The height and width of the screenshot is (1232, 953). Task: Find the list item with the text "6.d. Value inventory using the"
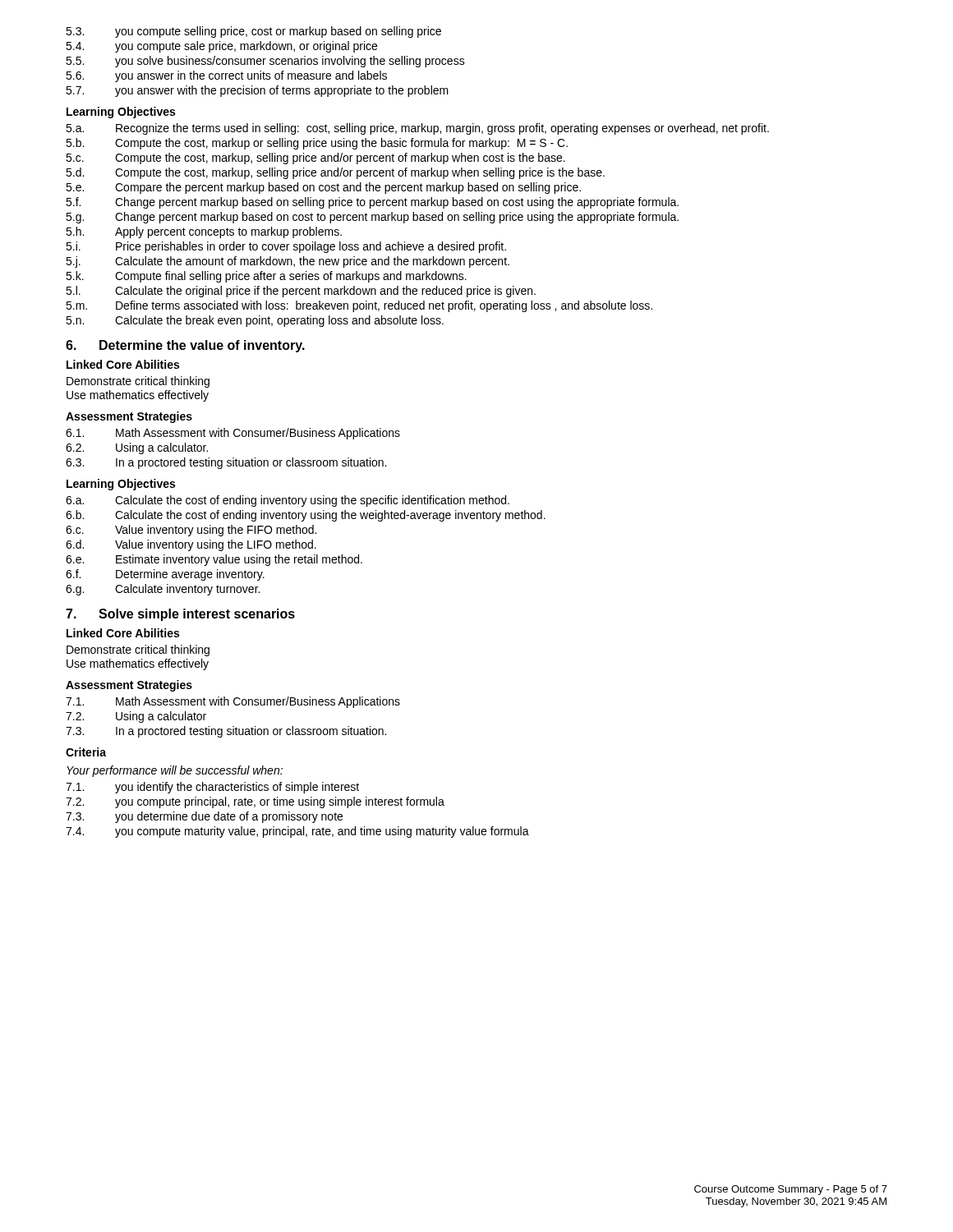[x=191, y=545]
